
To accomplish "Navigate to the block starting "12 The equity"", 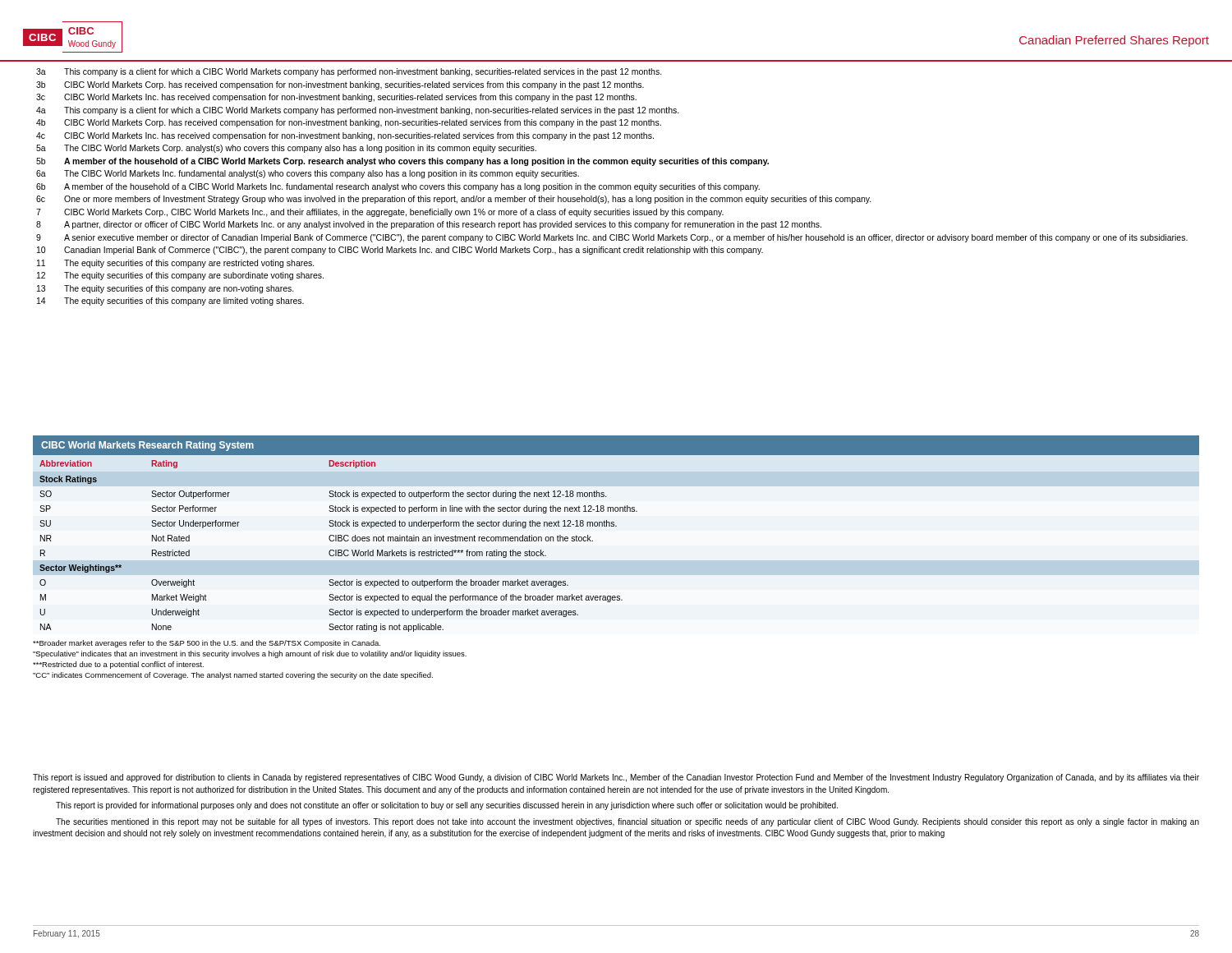I will [180, 276].
